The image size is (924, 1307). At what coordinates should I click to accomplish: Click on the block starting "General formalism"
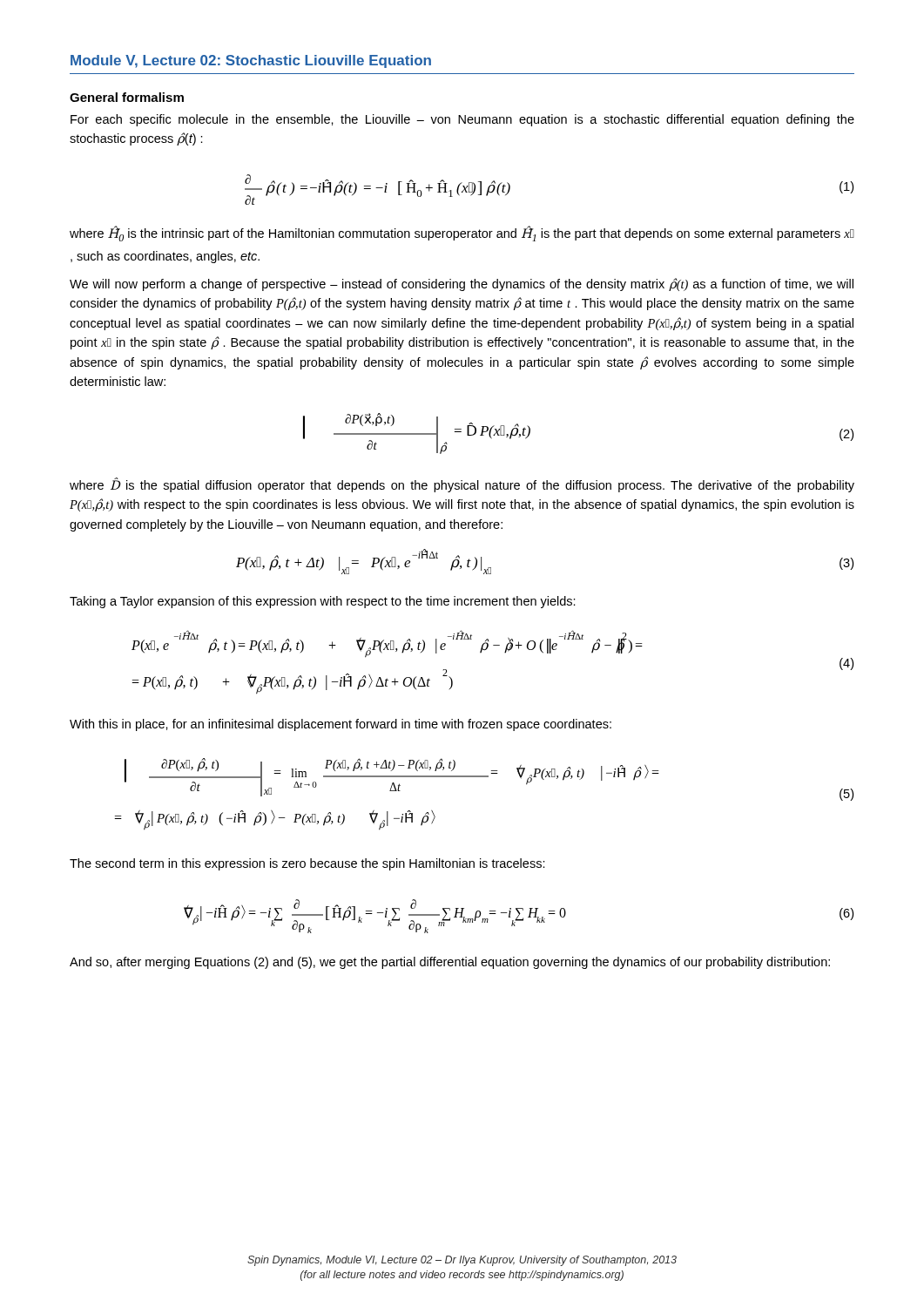(x=127, y=97)
